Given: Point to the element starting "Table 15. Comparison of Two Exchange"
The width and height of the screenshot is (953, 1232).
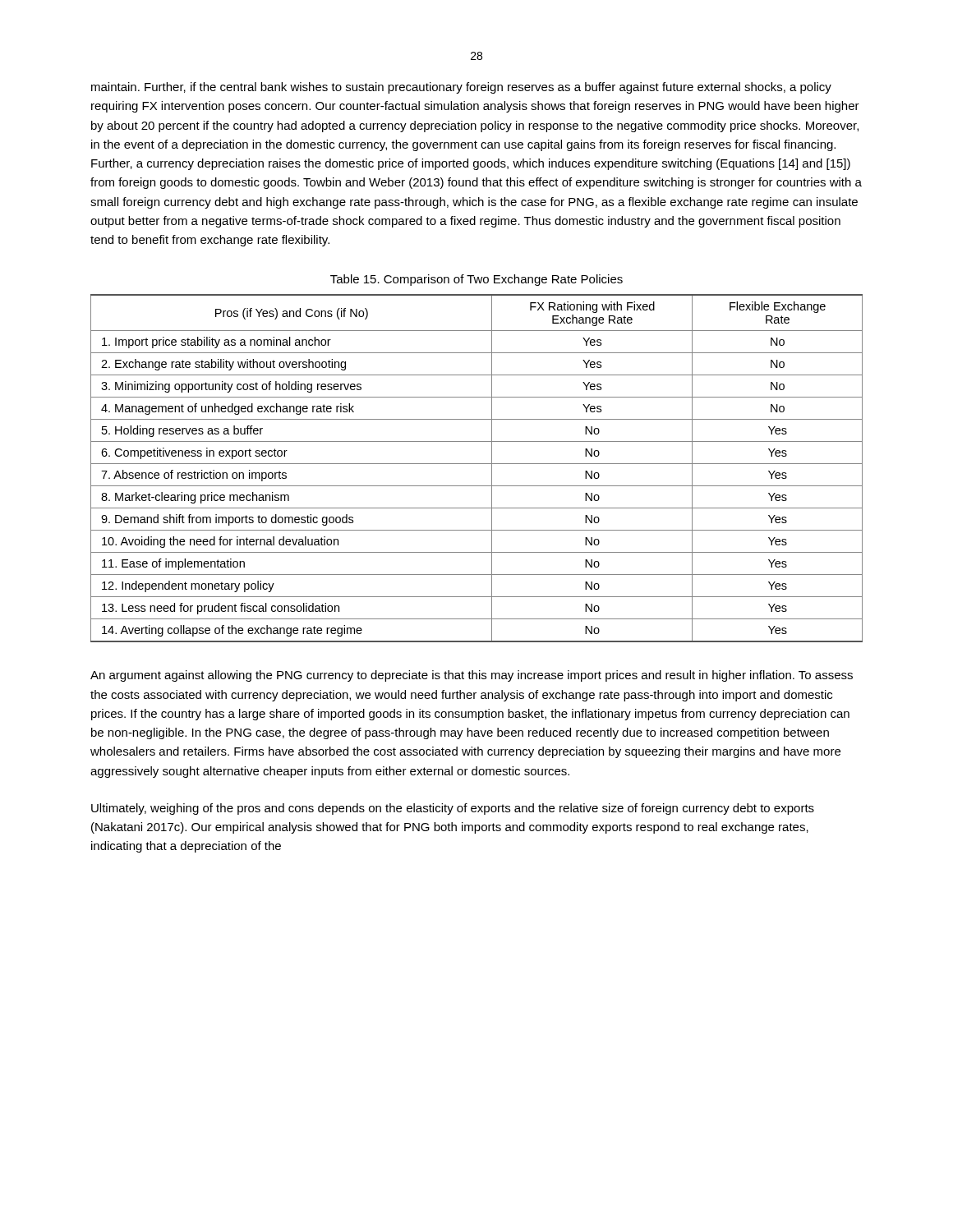Looking at the screenshot, I should (x=476, y=279).
